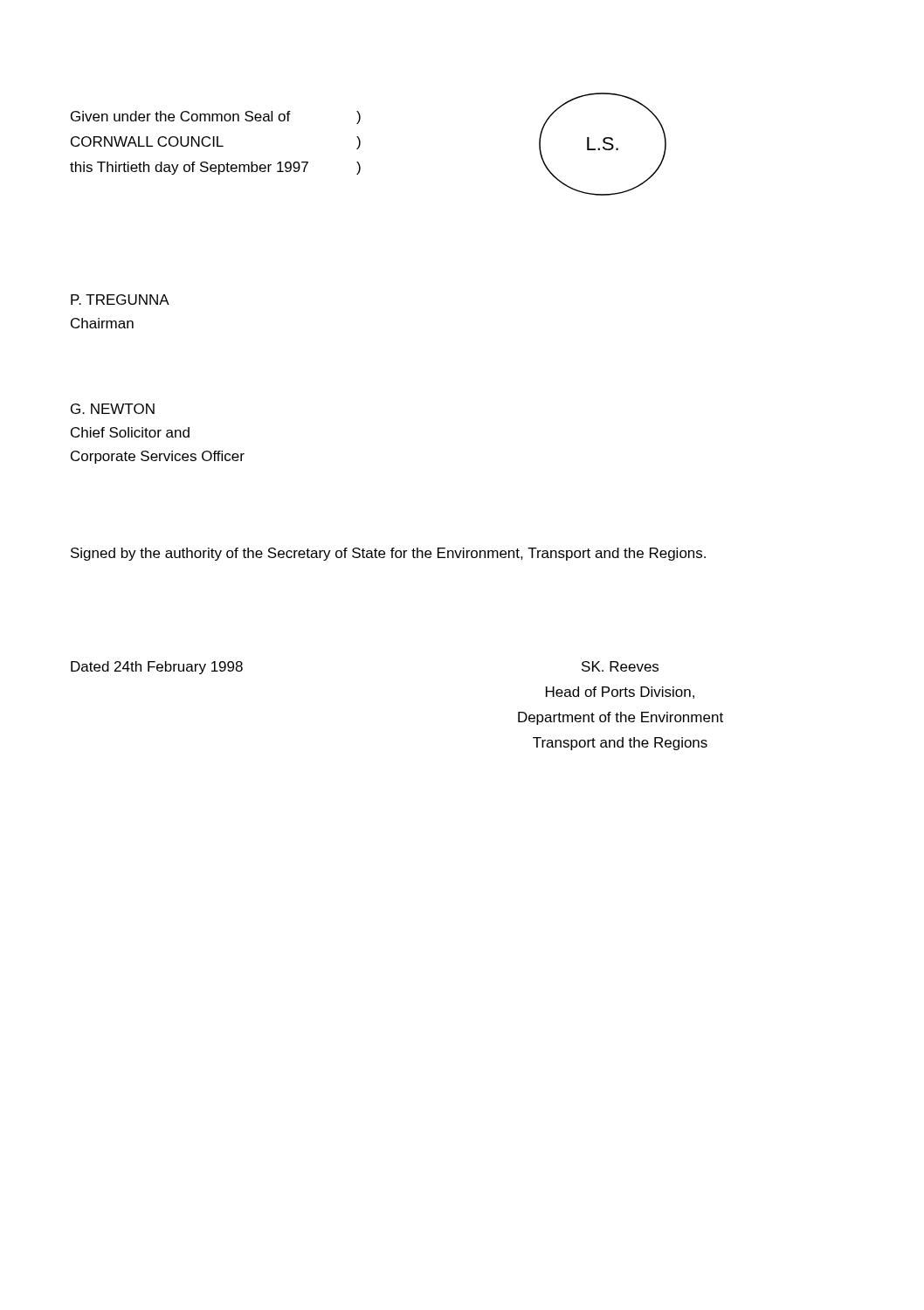Viewport: 924px width, 1310px height.
Task: Click on the text starting "Given under the Common Seal"
Action: click(x=189, y=142)
